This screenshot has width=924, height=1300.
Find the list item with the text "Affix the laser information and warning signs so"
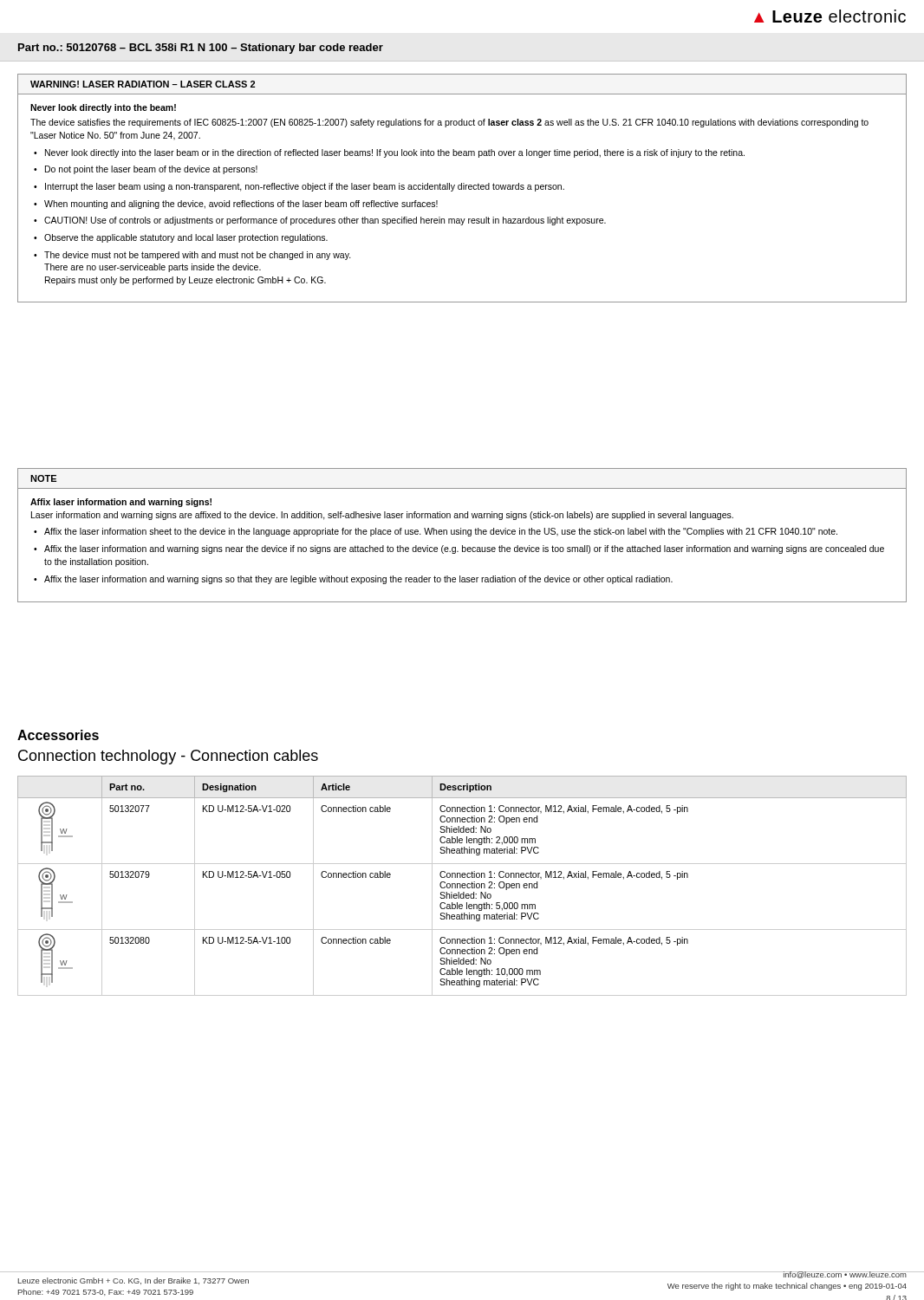coord(359,578)
